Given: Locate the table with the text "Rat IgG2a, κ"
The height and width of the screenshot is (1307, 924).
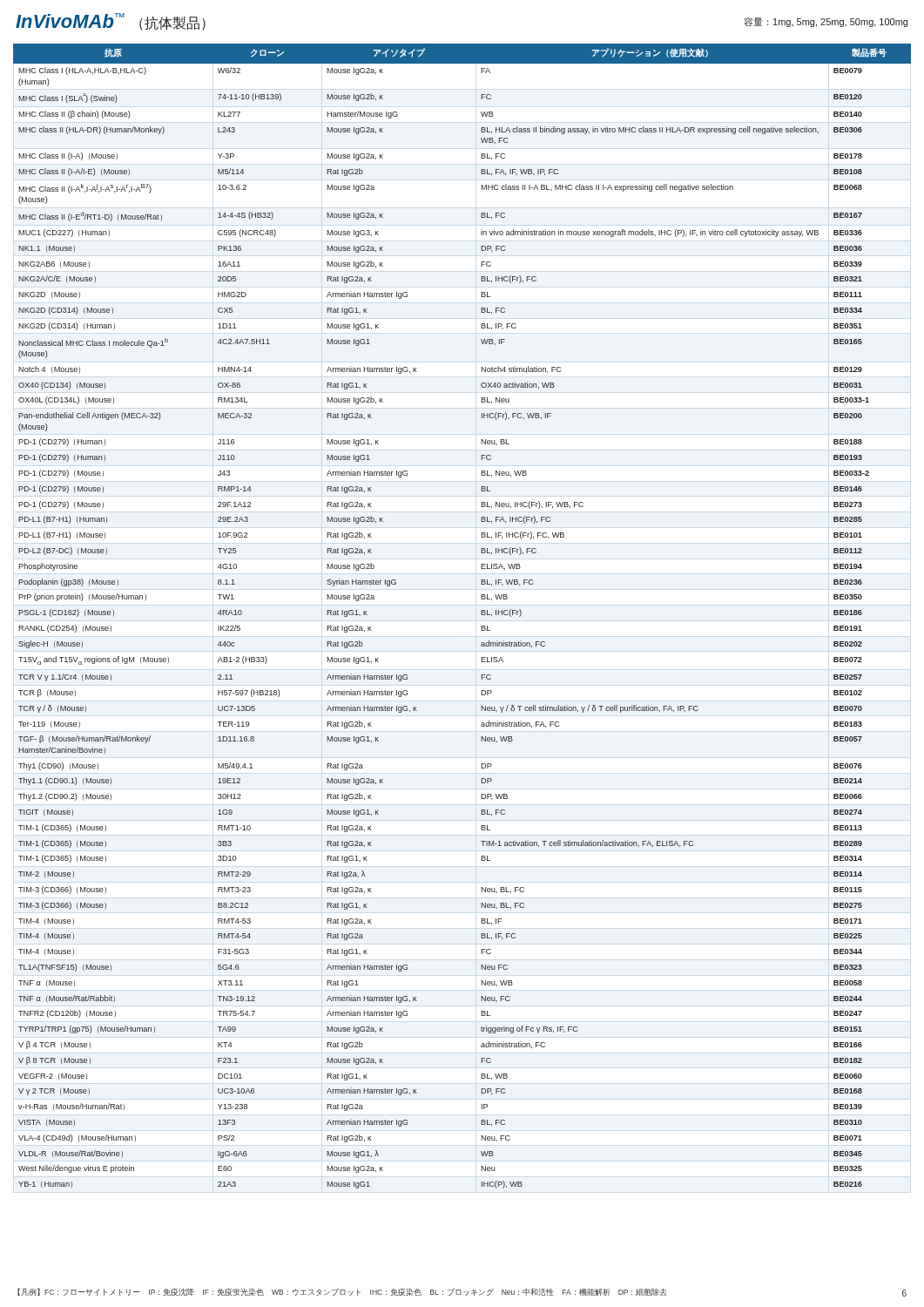Looking at the screenshot, I should tap(462, 657).
